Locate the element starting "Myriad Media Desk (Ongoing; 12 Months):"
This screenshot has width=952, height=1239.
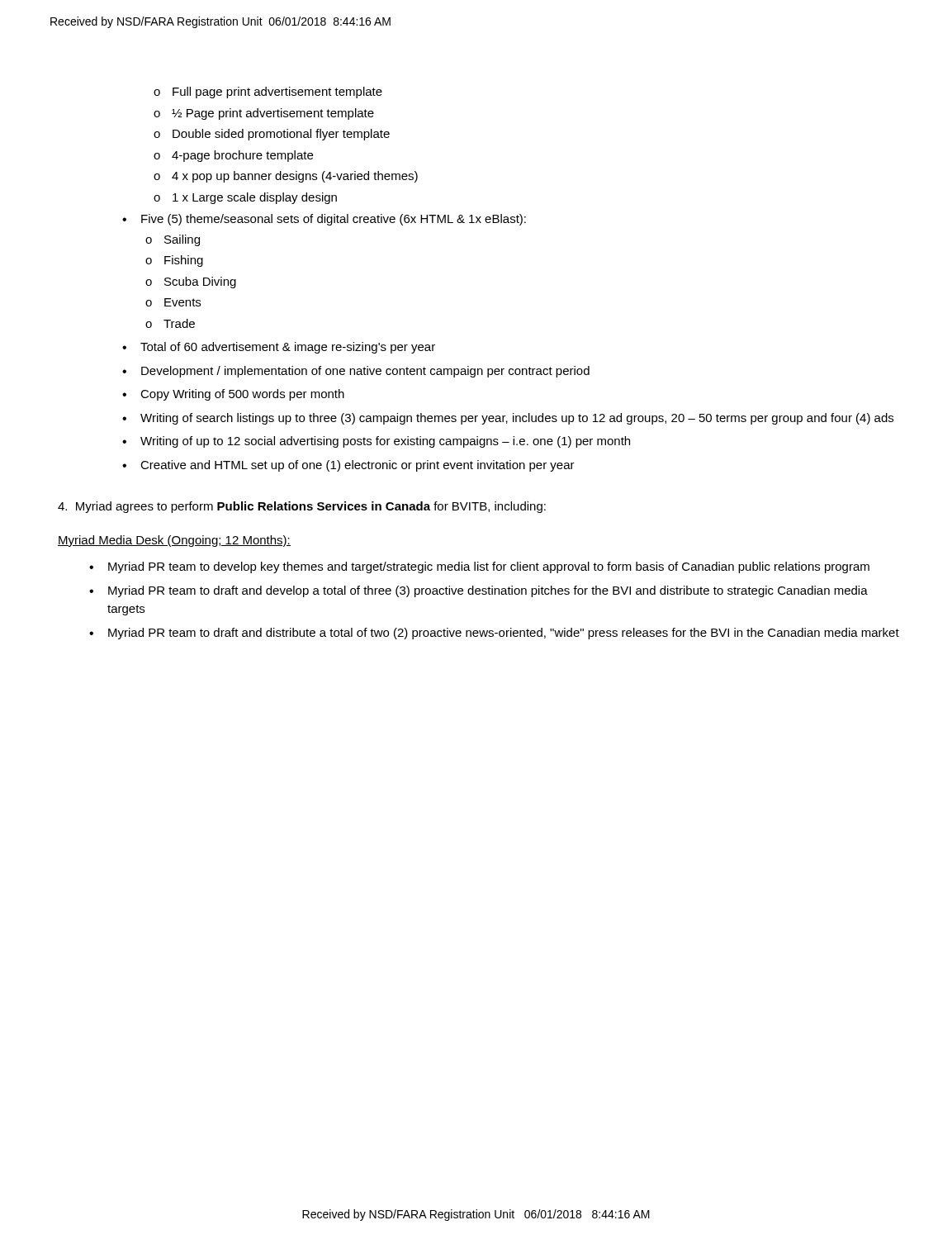coord(174,539)
